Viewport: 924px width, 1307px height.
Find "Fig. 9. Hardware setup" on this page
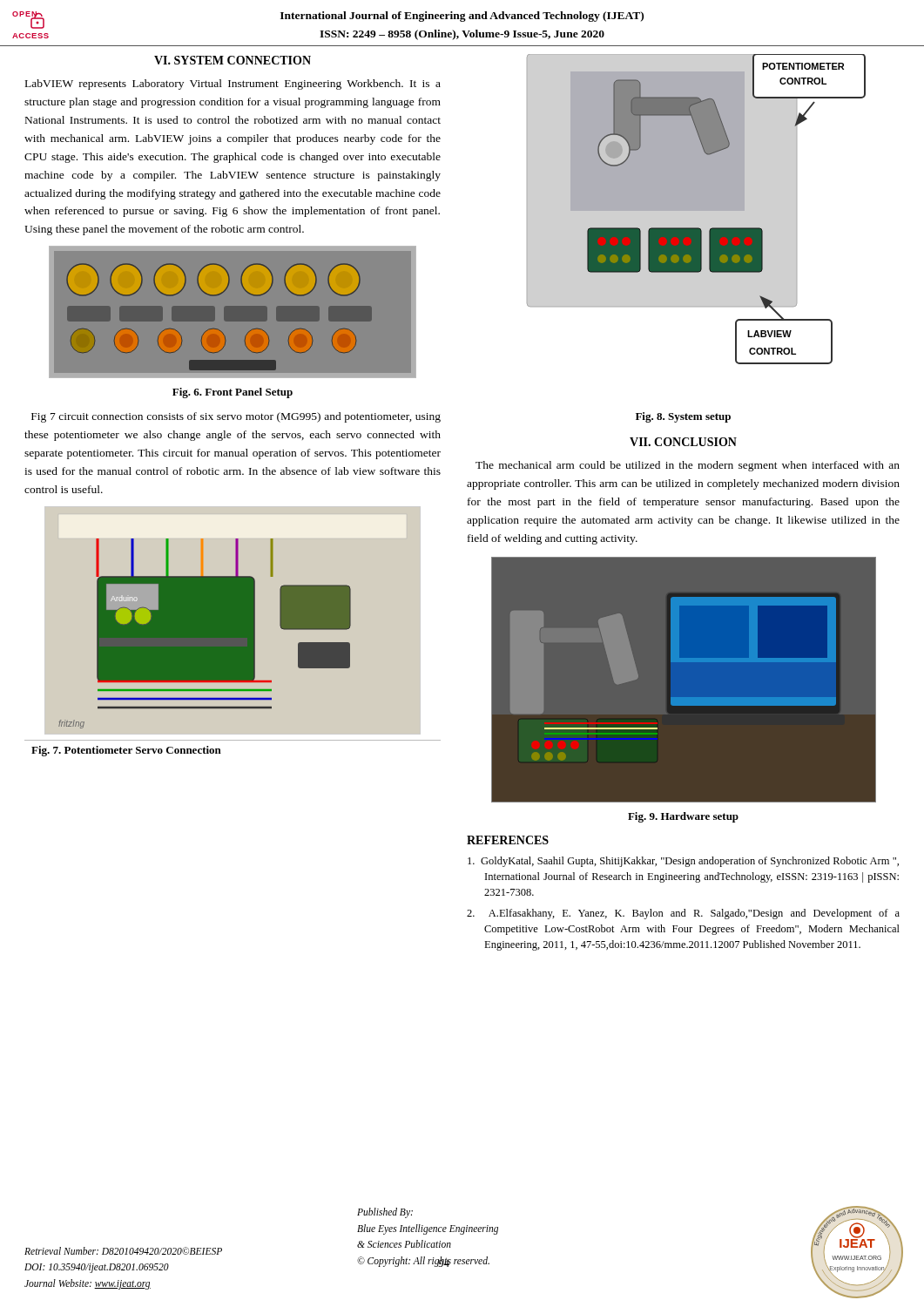point(683,816)
